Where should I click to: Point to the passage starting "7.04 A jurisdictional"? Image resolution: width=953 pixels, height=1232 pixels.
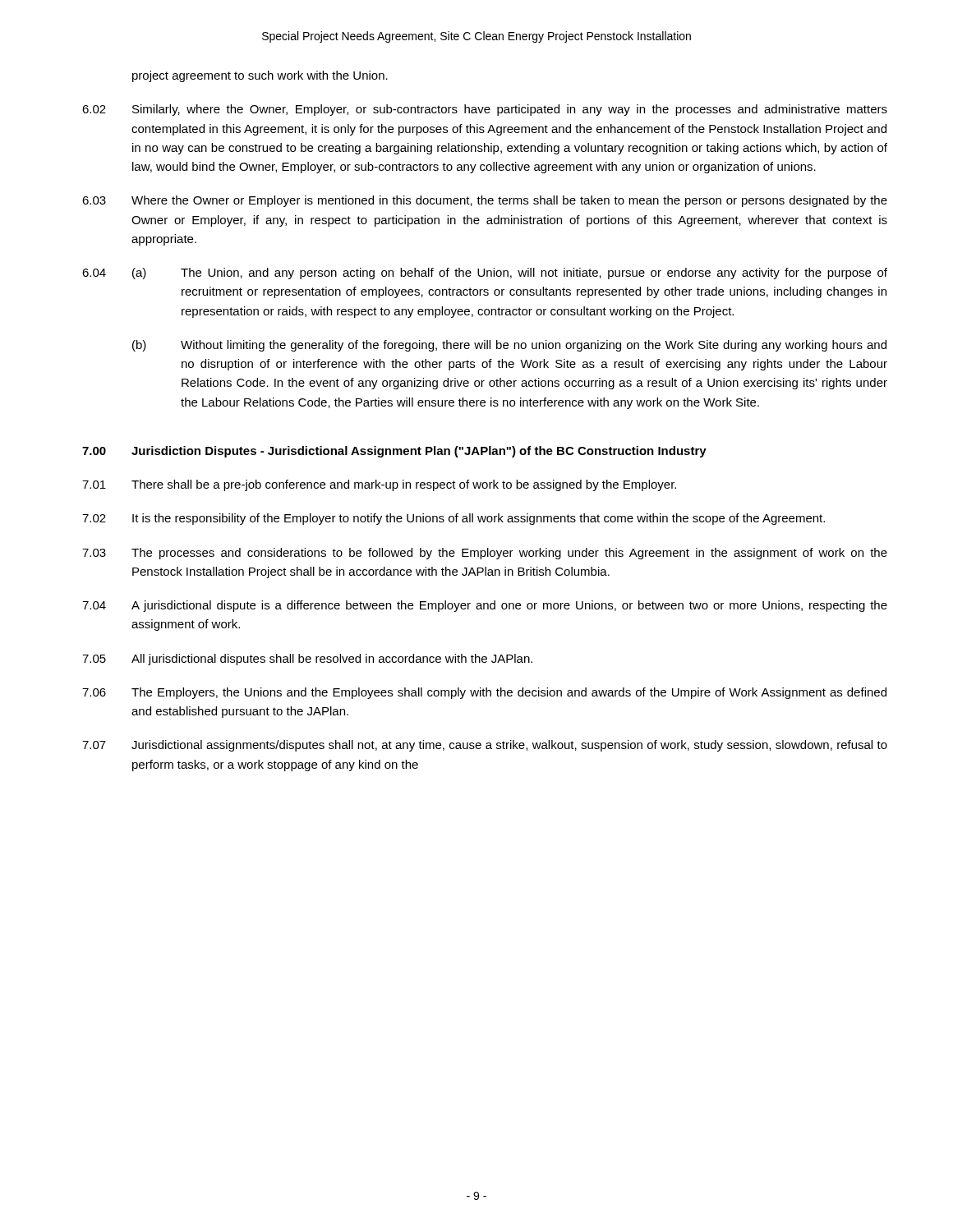[x=485, y=615]
